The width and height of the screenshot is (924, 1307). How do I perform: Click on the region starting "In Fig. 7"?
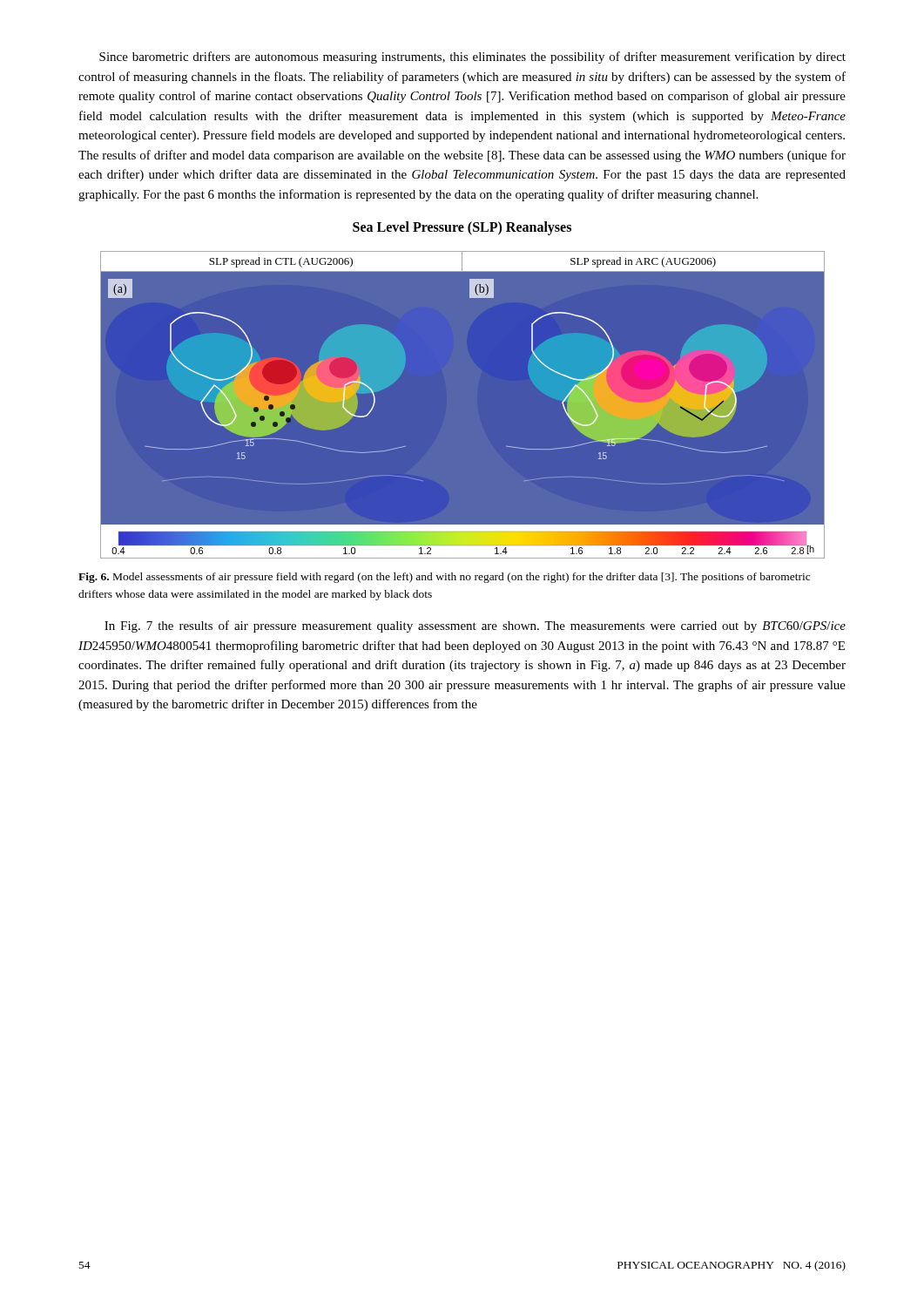click(x=462, y=665)
